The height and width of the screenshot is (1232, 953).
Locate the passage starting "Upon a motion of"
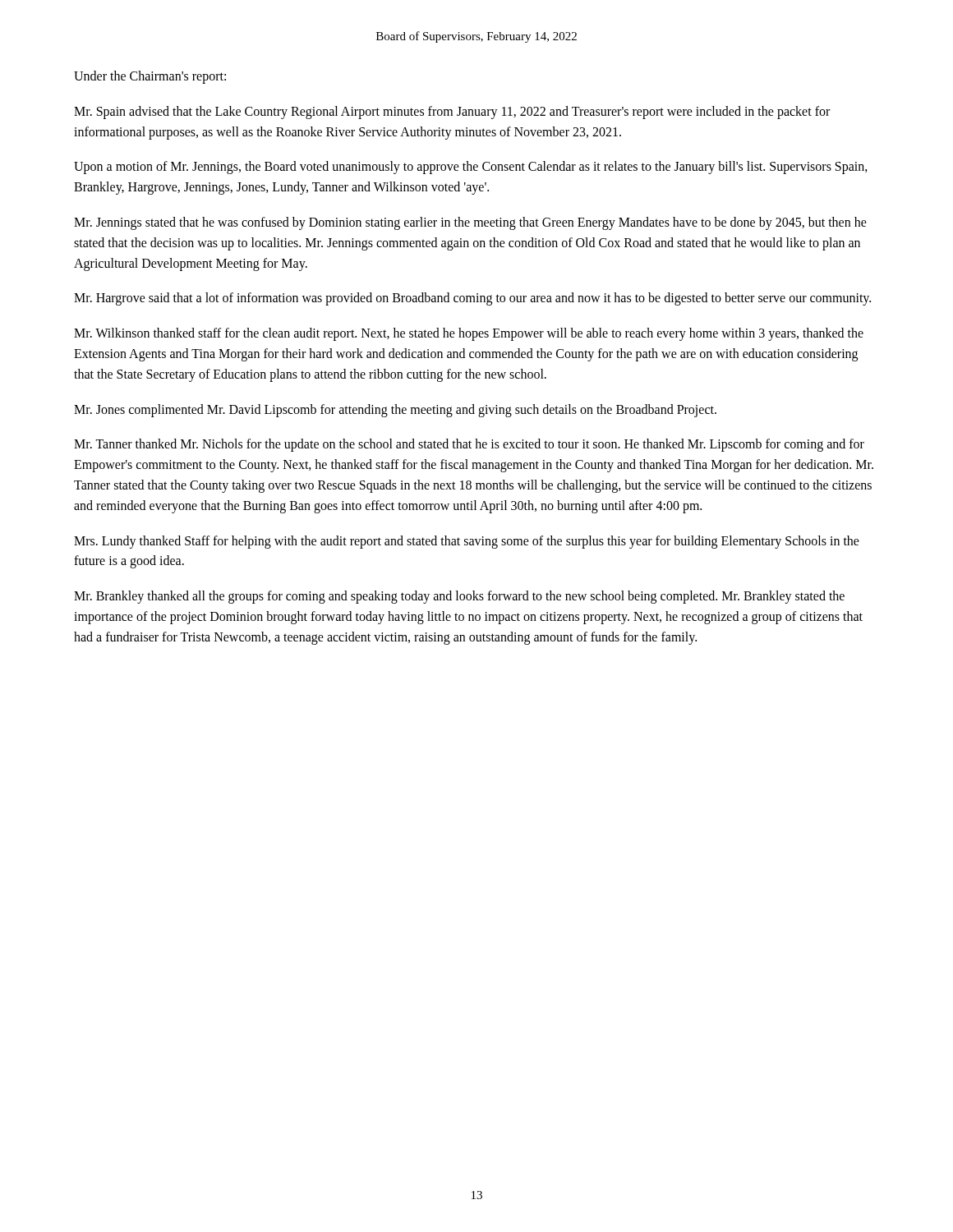click(x=471, y=177)
